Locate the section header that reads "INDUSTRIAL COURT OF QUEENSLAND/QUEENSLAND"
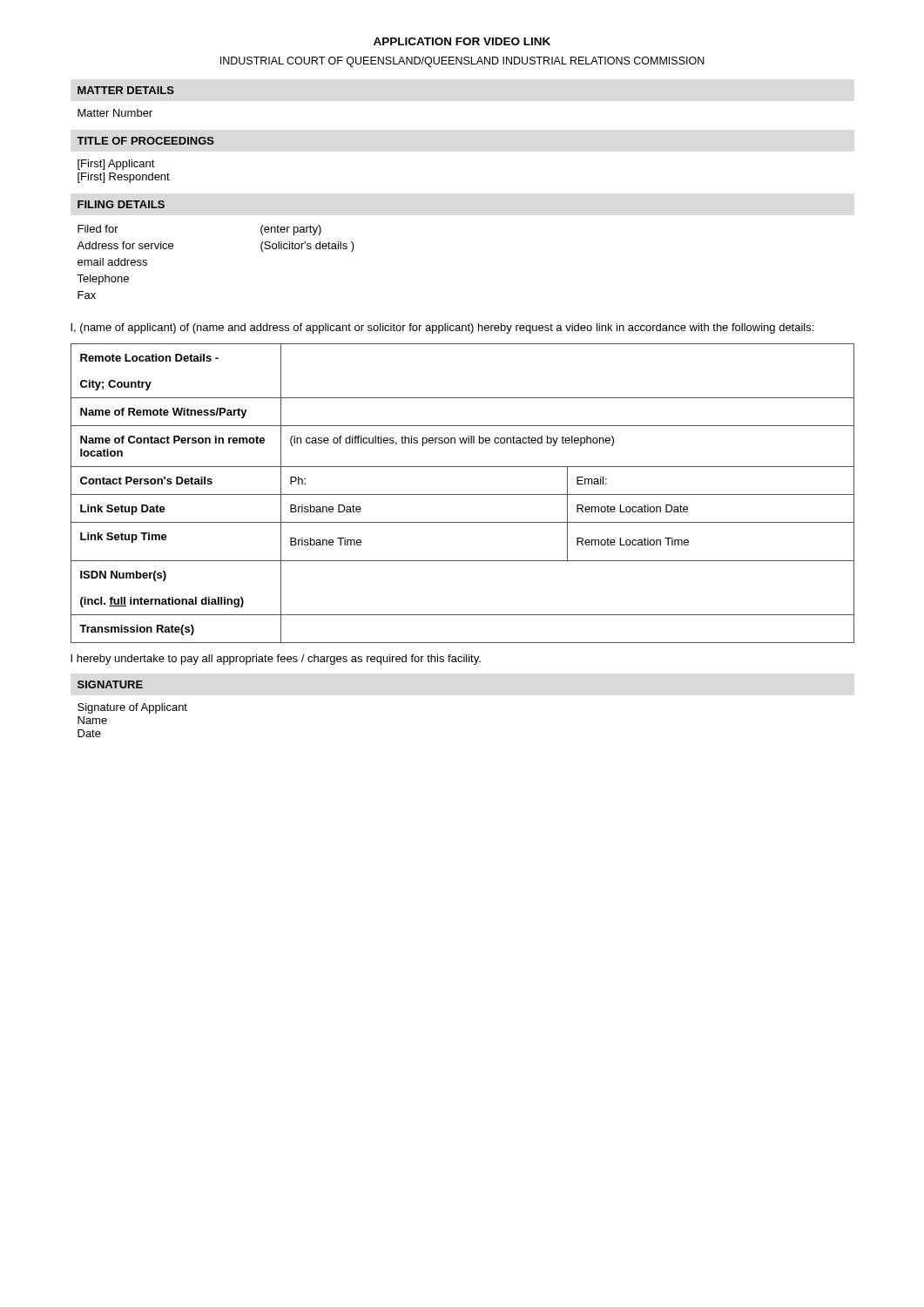Image resolution: width=924 pixels, height=1307 pixels. coord(462,61)
